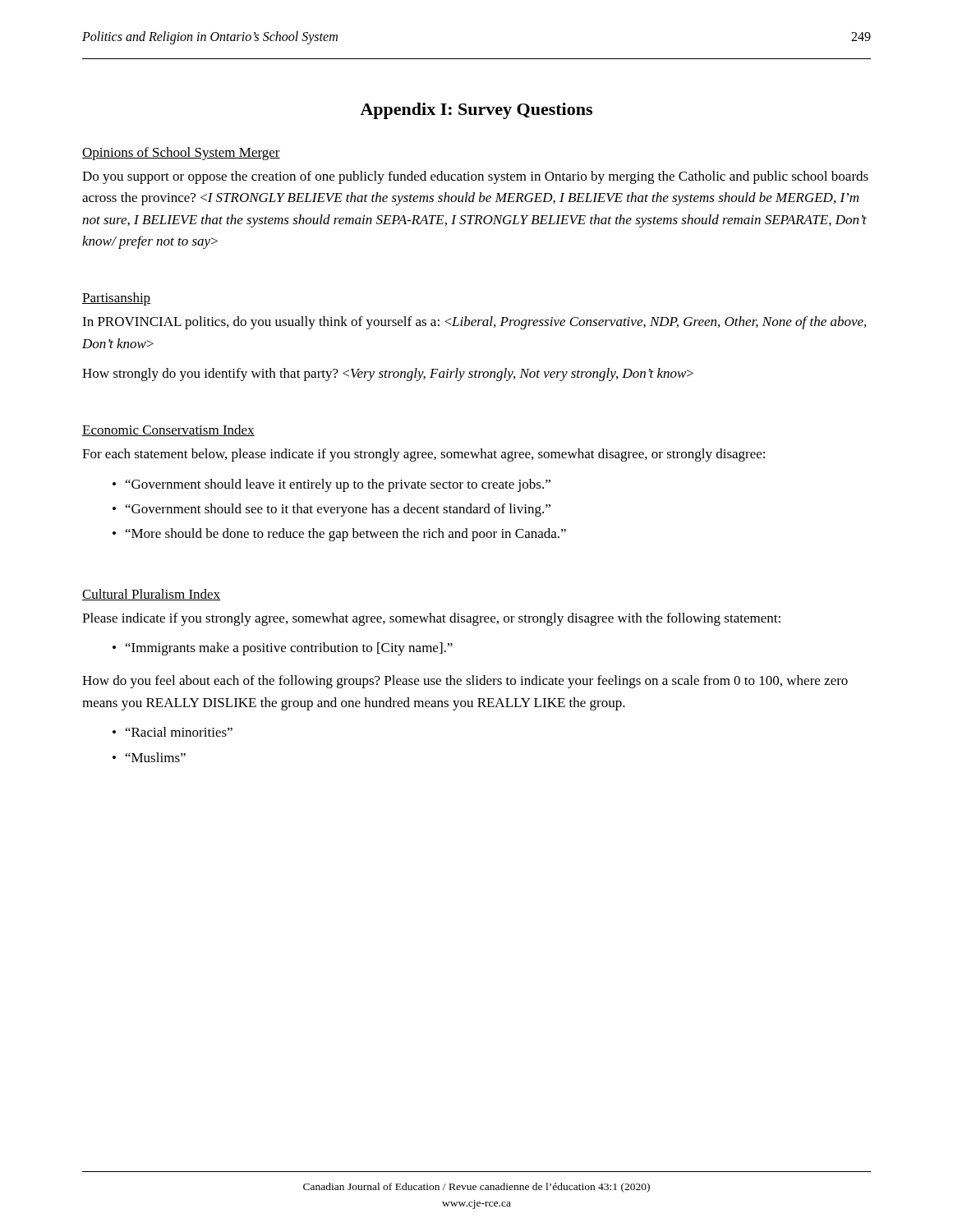Point to "Cultural Pluralism Index"

tap(151, 594)
